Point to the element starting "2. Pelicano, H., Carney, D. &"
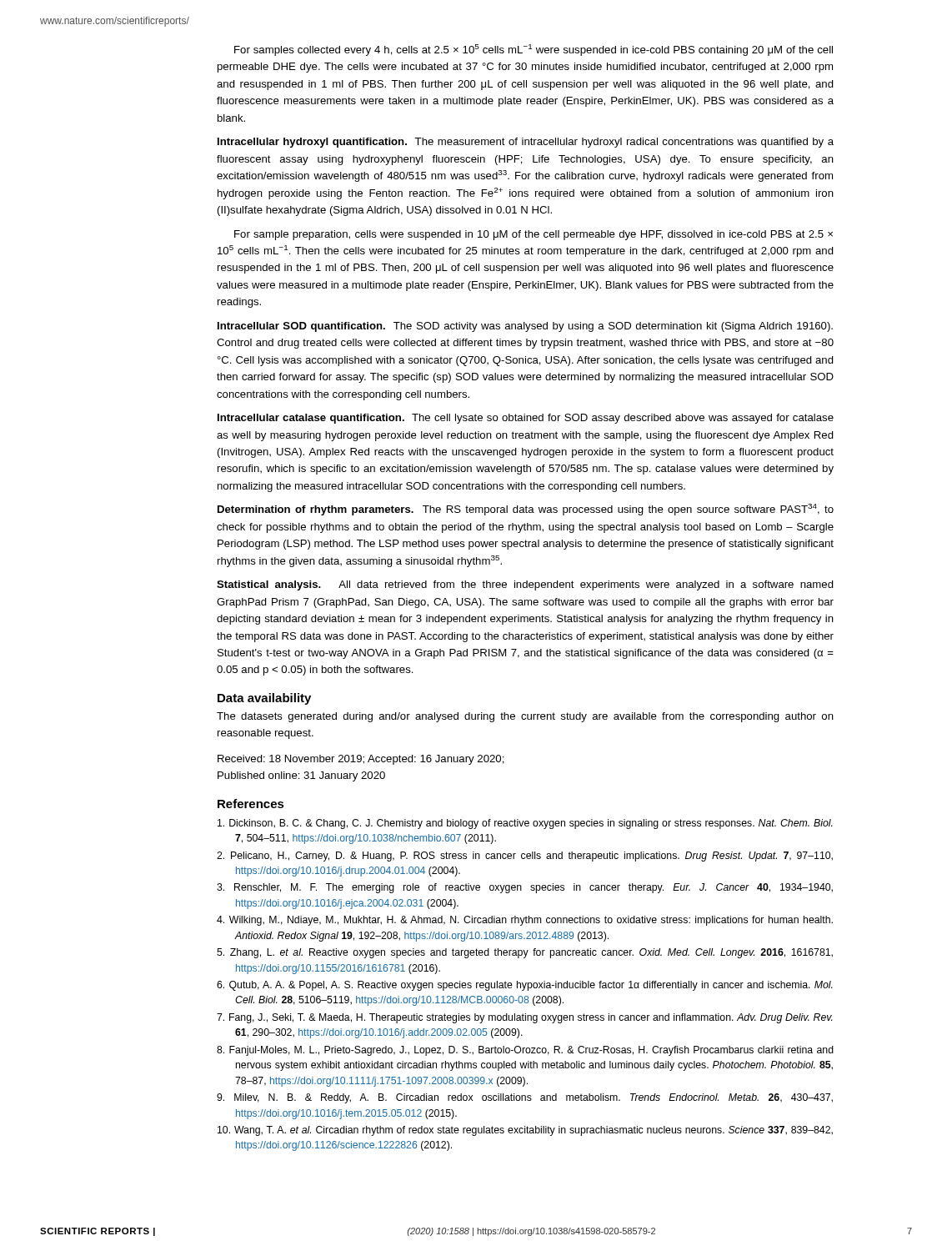 pyautogui.click(x=525, y=863)
